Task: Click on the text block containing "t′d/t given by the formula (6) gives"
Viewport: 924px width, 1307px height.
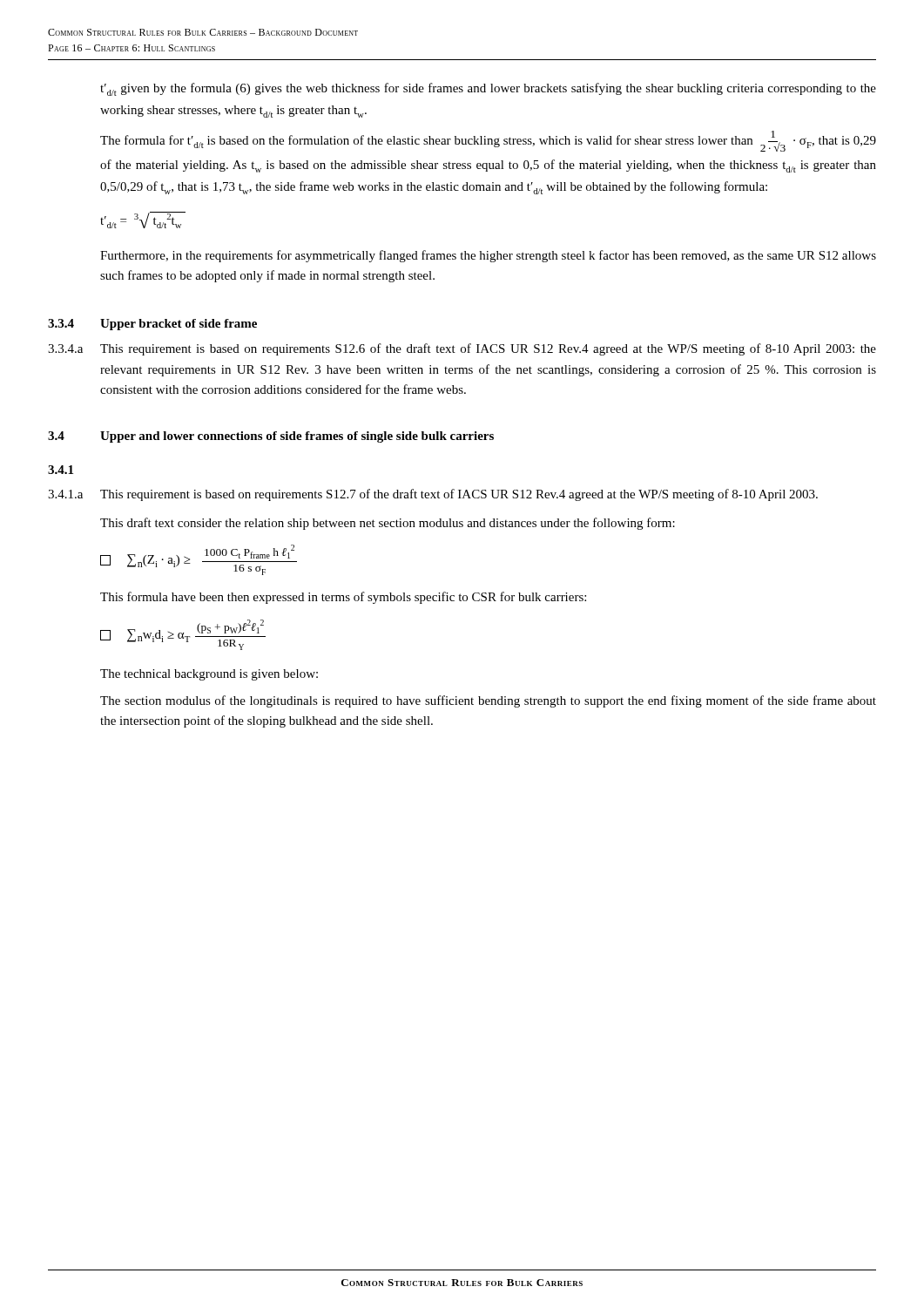Action: (x=488, y=100)
